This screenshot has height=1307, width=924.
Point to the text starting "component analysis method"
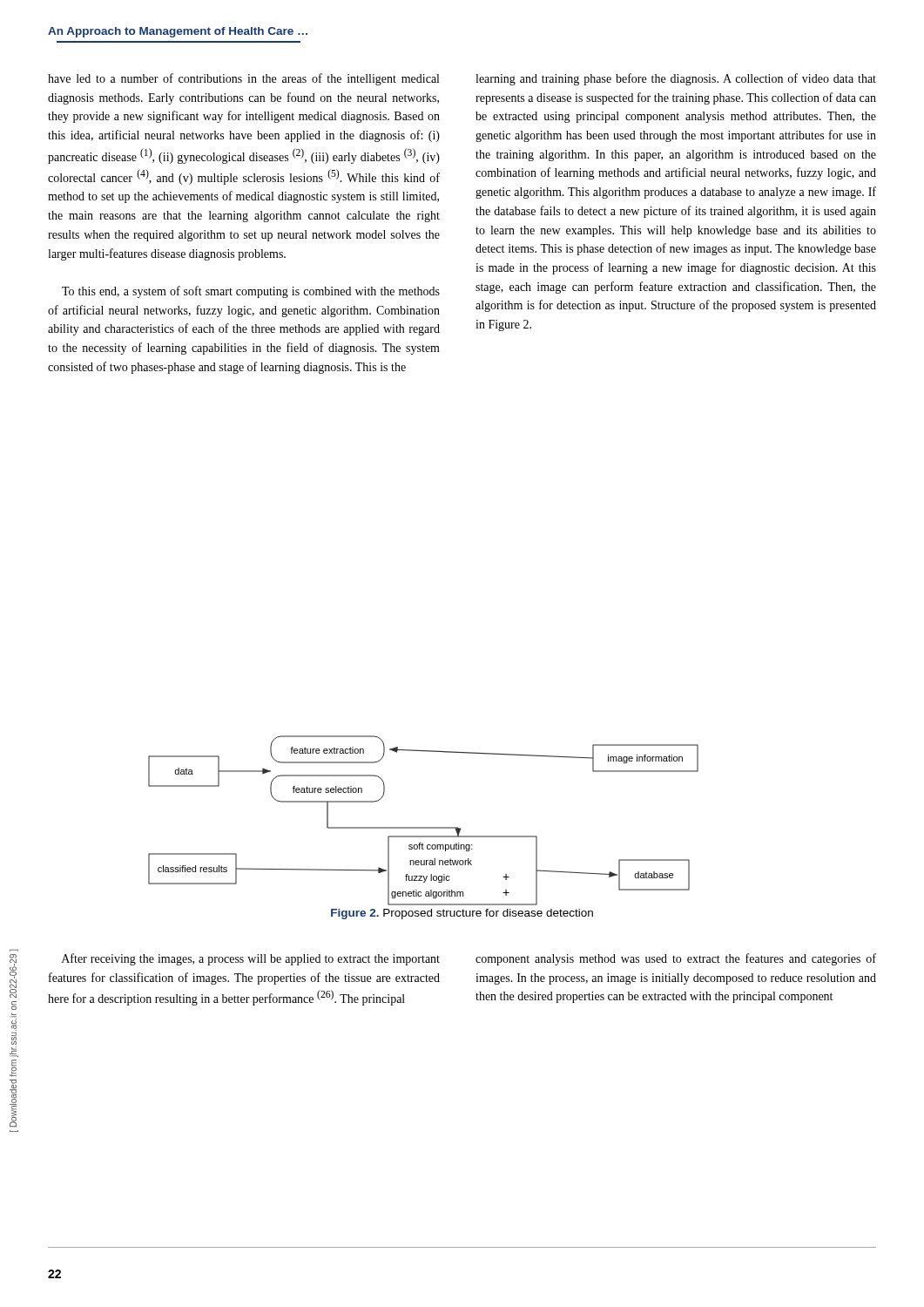point(676,978)
